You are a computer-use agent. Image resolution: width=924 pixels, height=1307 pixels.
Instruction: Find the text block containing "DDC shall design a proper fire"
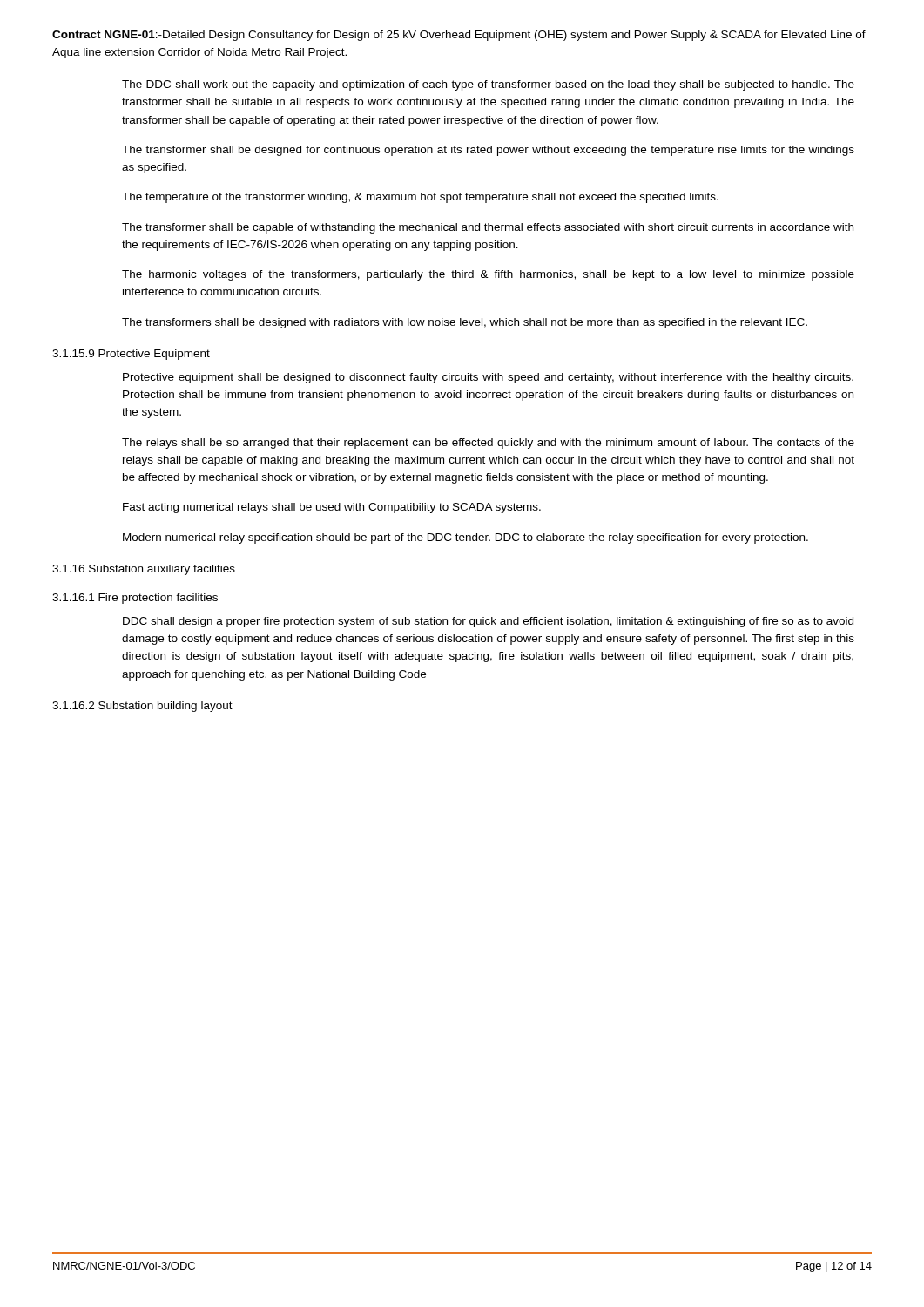[x=488, y=648]
